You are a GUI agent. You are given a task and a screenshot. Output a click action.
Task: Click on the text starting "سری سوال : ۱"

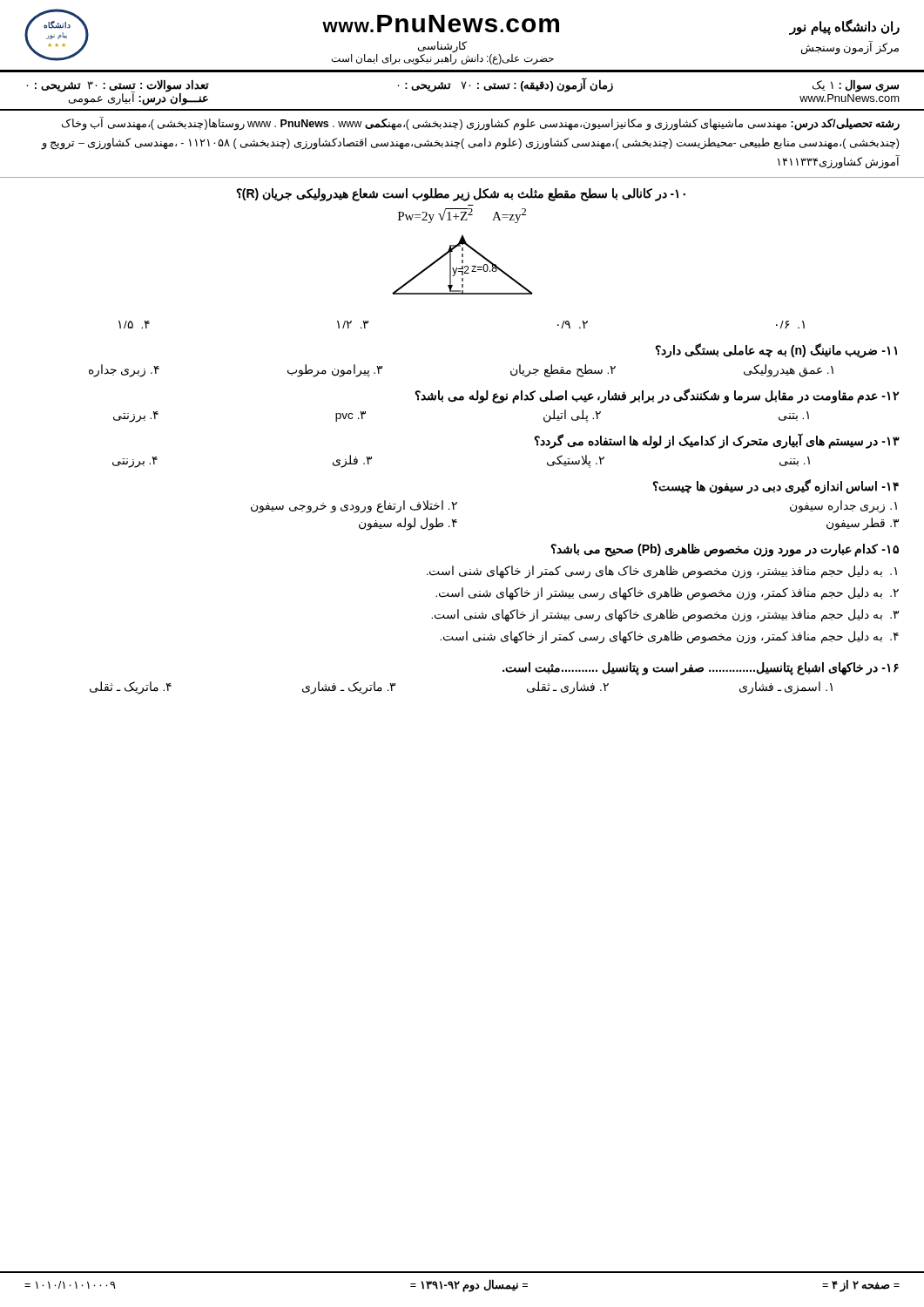coord(462,91)
